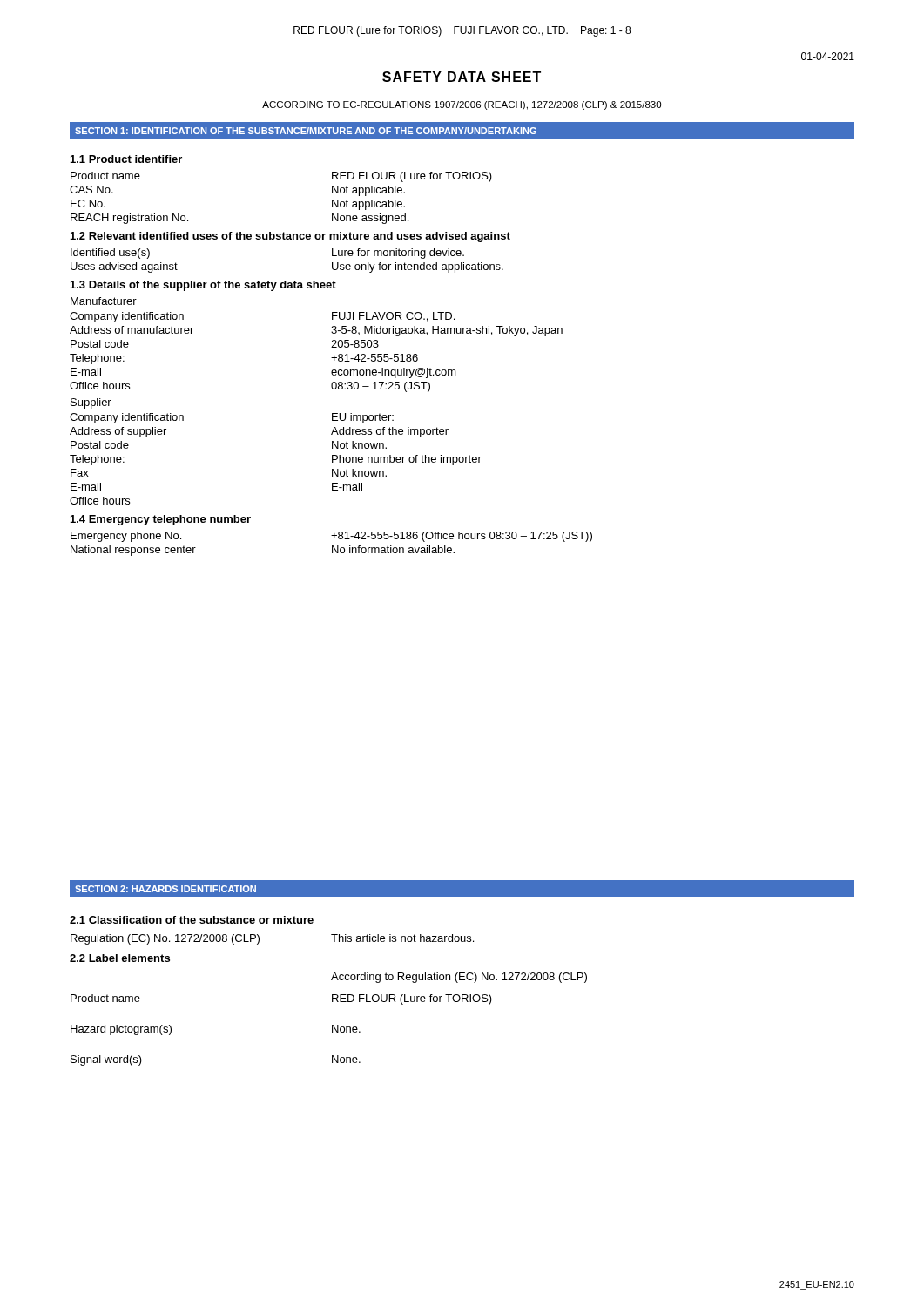Click on the element starting "REACH registration No. None"
924x1307 pixels.
pos(130,218)
